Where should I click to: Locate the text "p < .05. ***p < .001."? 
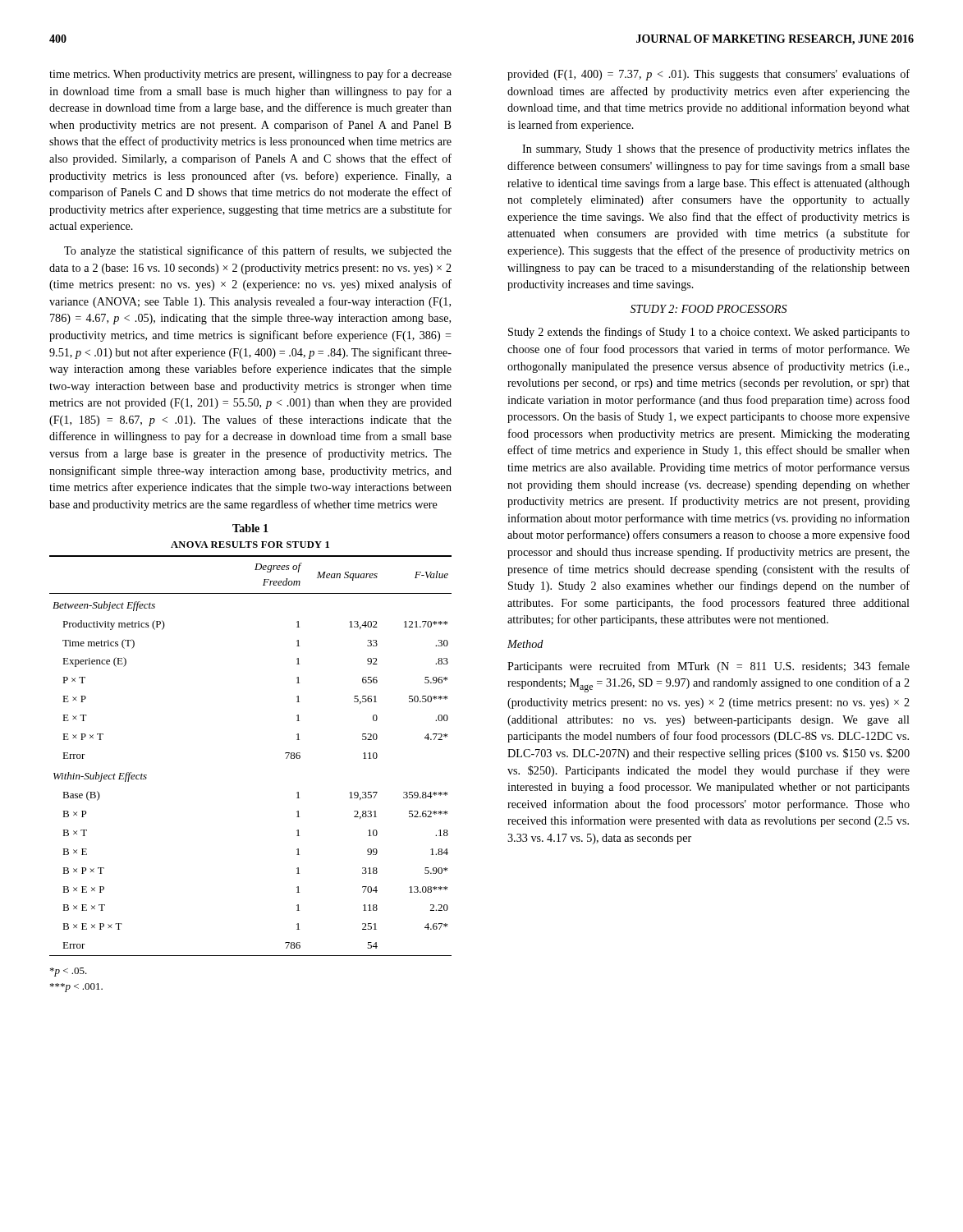pyautogui.click(x=69, y=972)
